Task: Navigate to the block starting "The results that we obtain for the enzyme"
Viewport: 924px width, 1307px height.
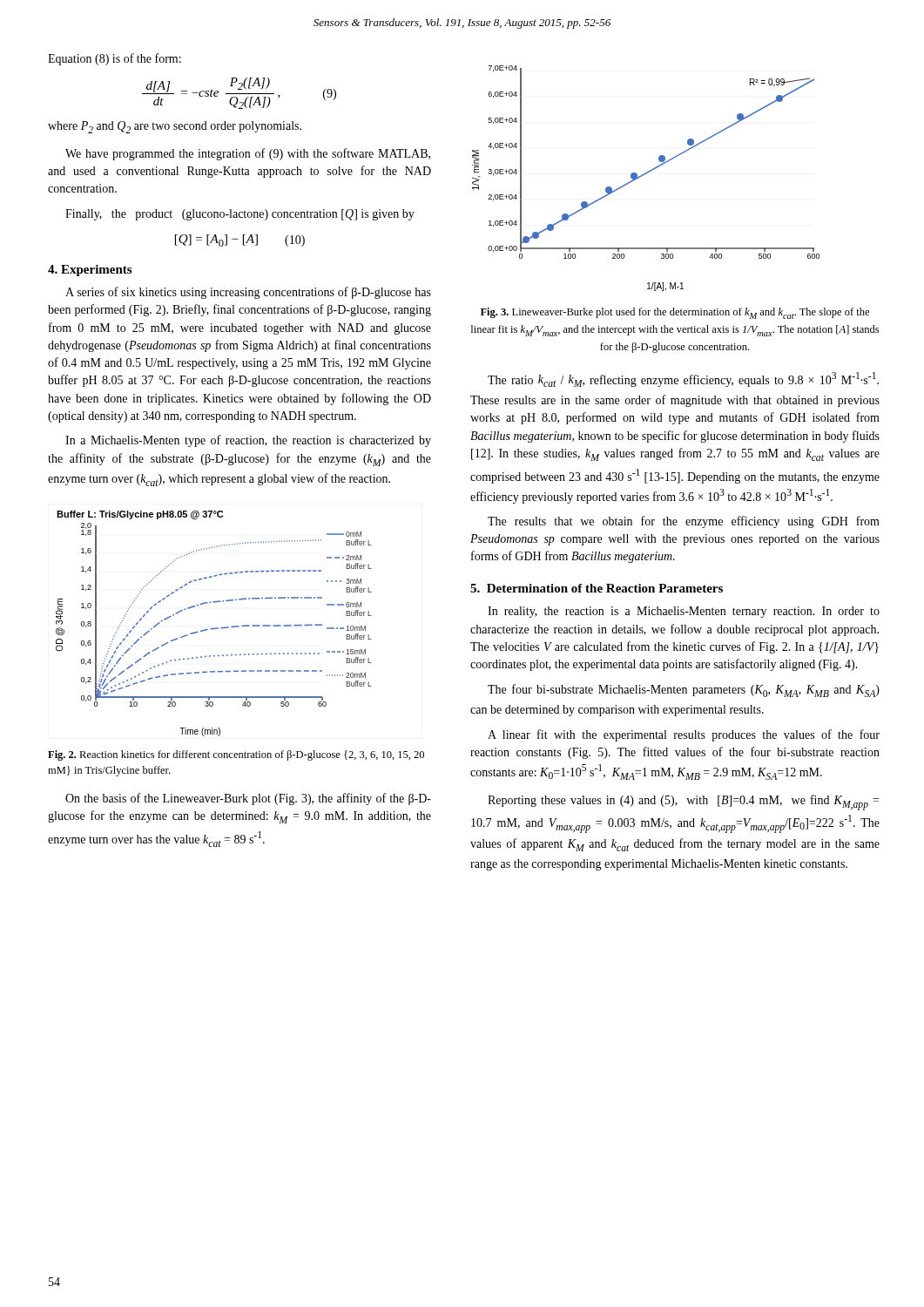Action: tap(675, 539)
